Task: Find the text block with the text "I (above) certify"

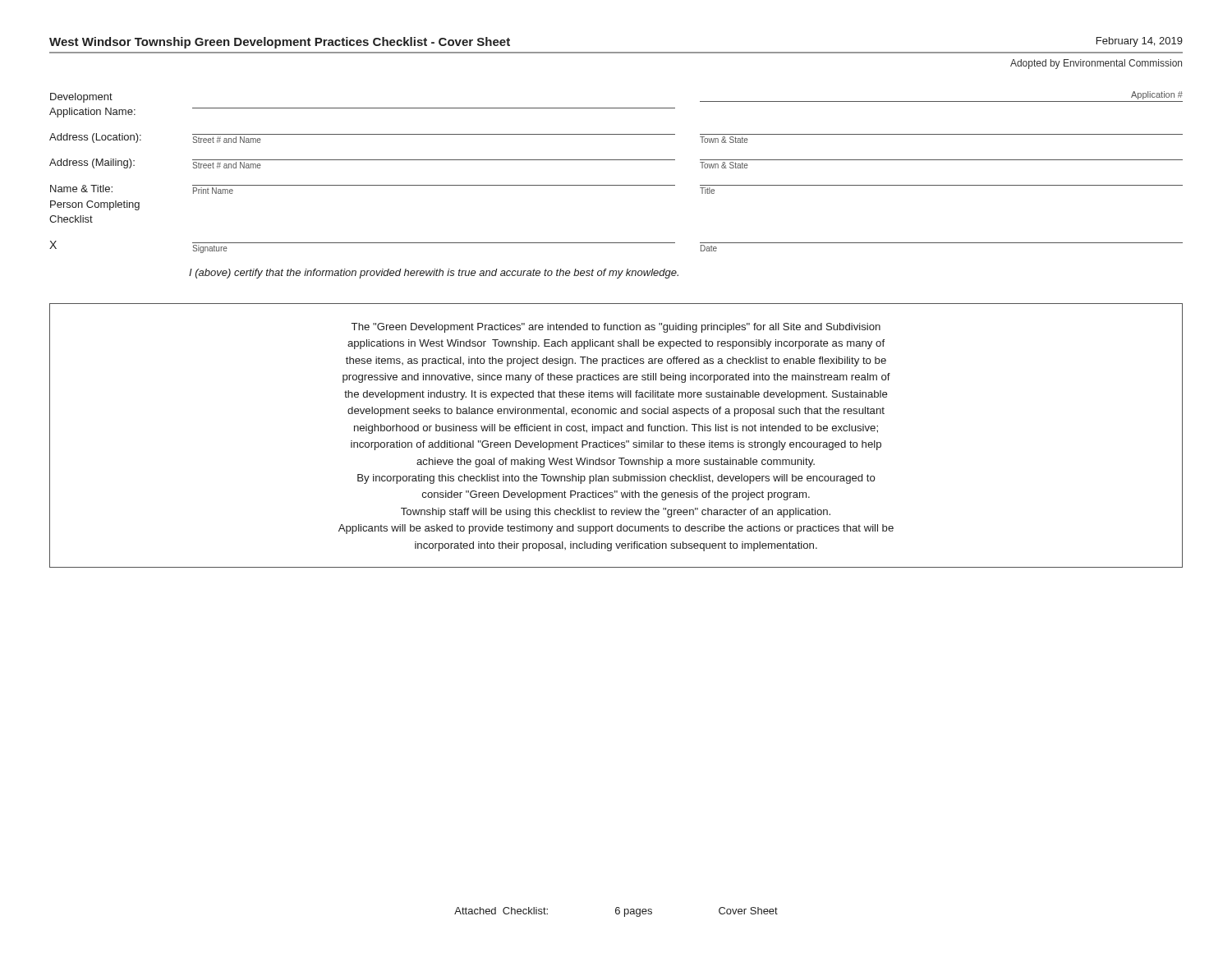Action: 434,272
